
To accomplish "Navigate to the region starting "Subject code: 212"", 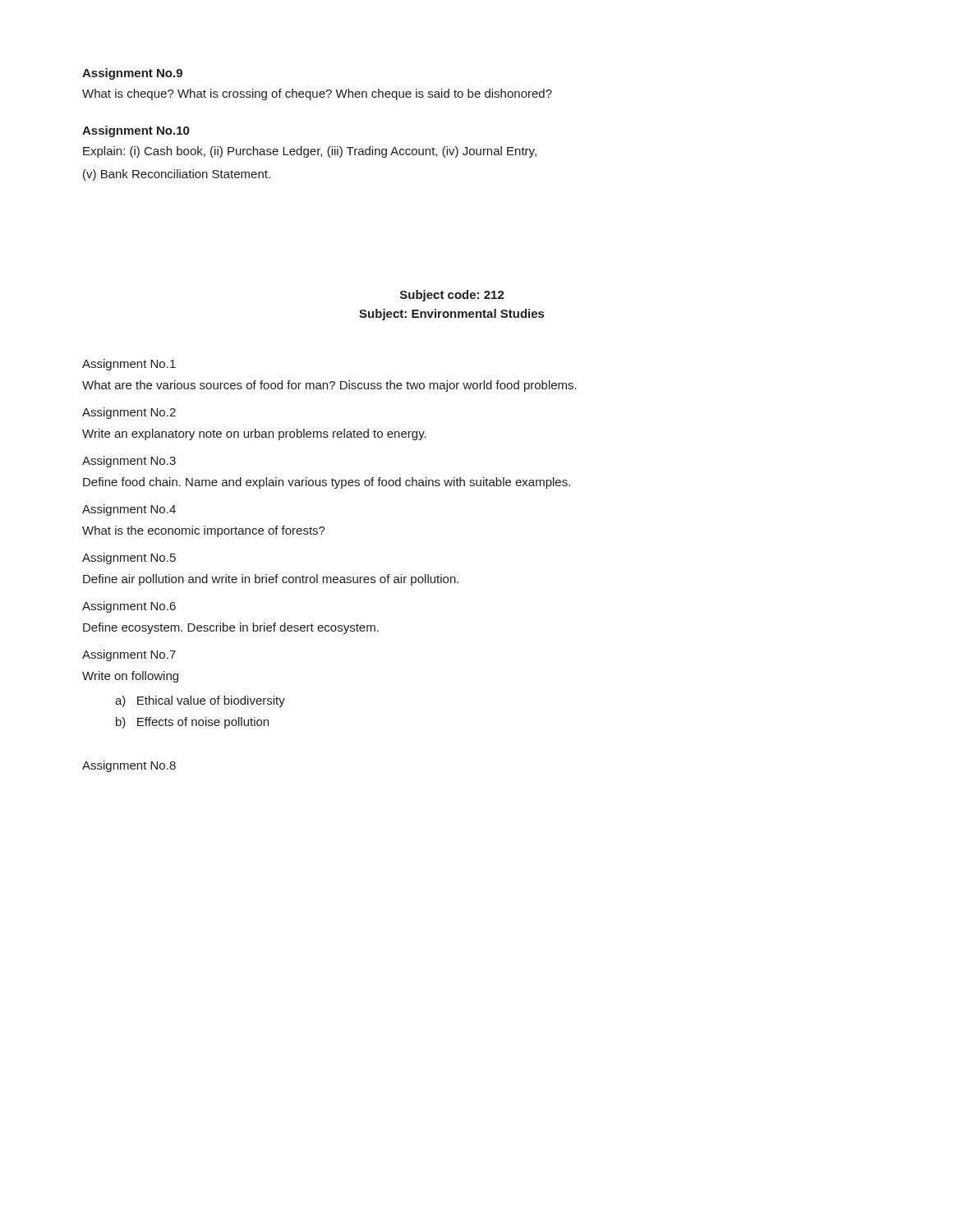I will tap(452, 294).
